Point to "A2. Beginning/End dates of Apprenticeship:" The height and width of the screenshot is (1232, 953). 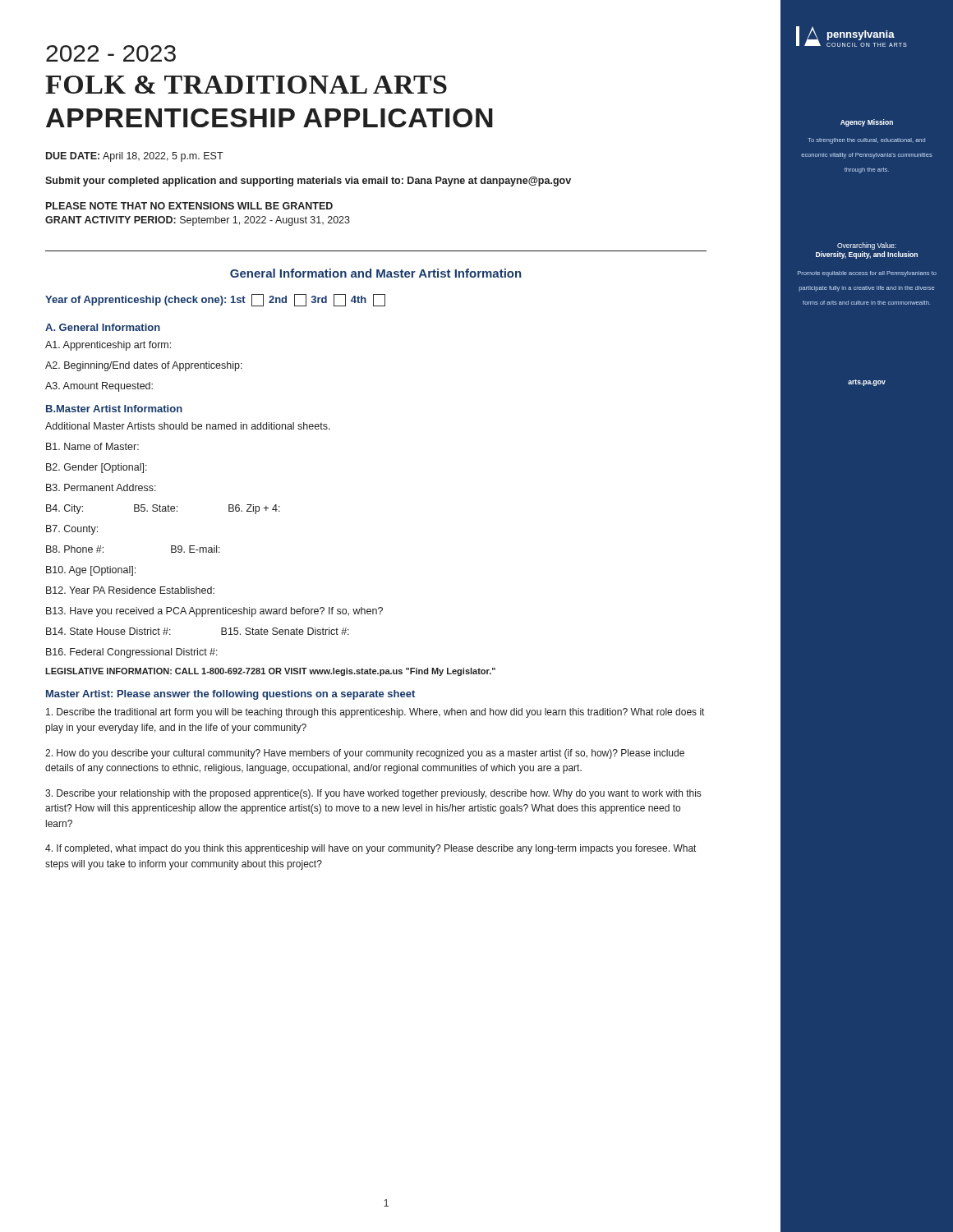click(144, 365)
